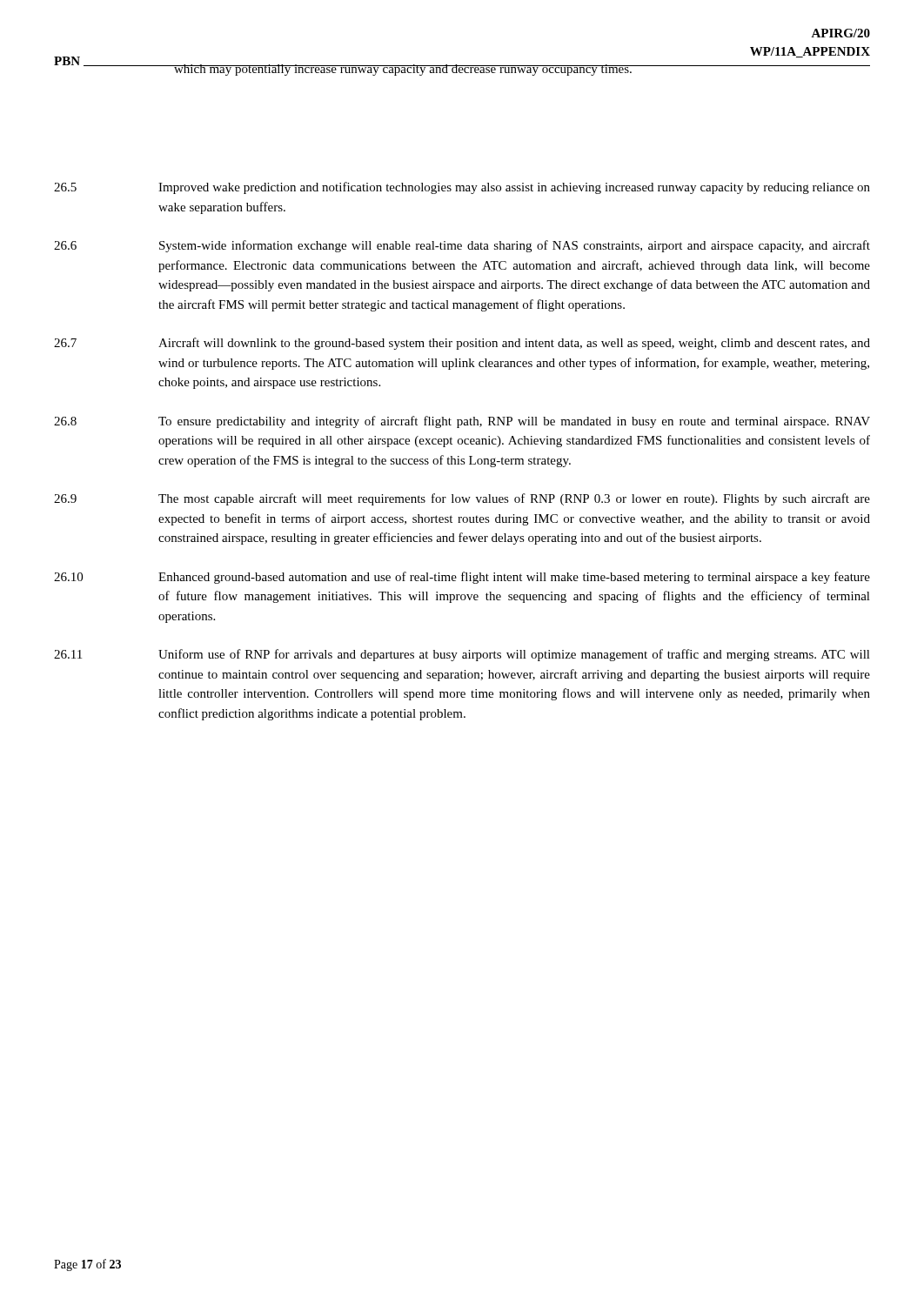Click on the passage starting "26.9 The most capable"
924x1305 pixels.
point(462,518)
